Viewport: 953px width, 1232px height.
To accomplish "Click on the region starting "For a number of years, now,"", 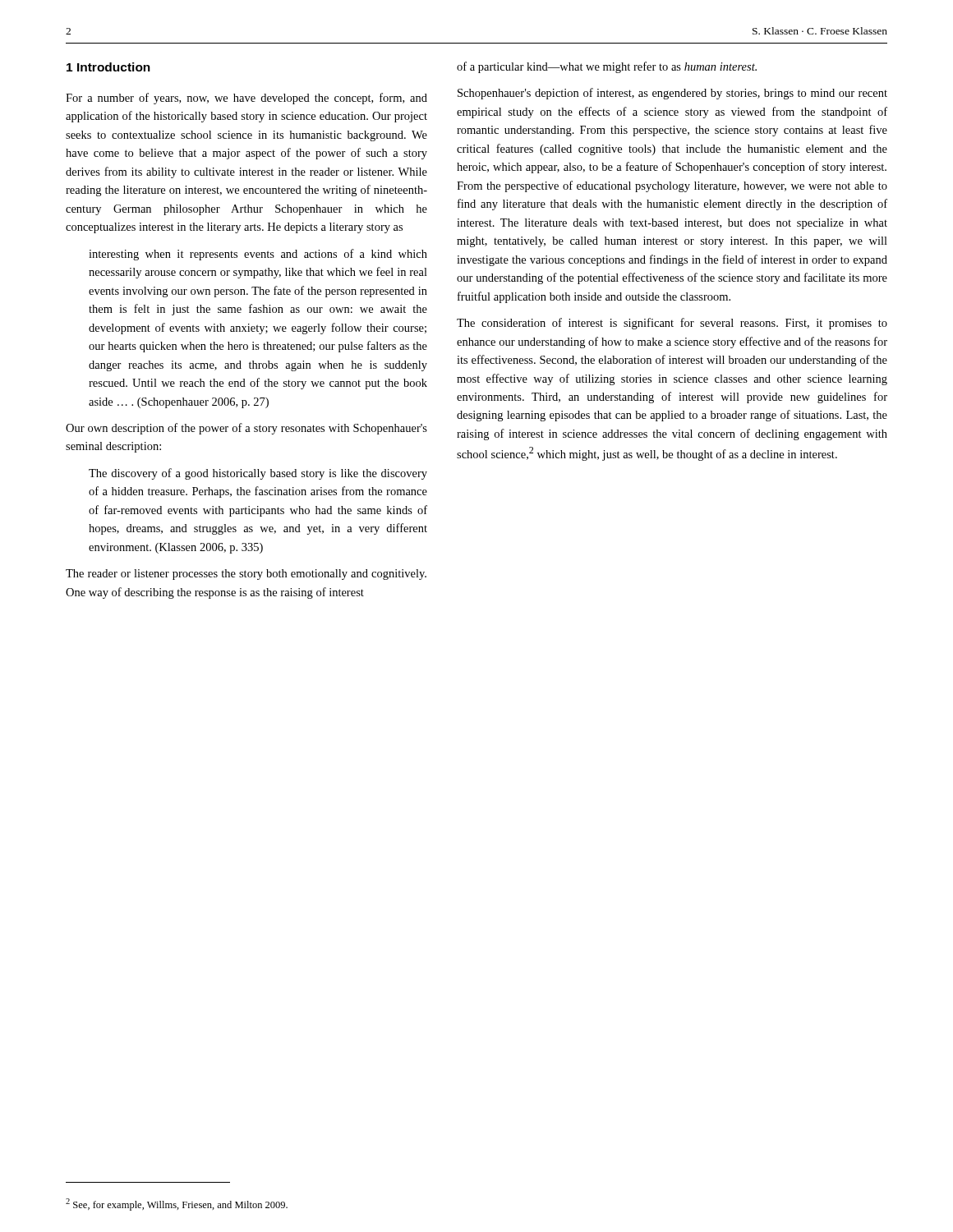I will click(246, 163).
